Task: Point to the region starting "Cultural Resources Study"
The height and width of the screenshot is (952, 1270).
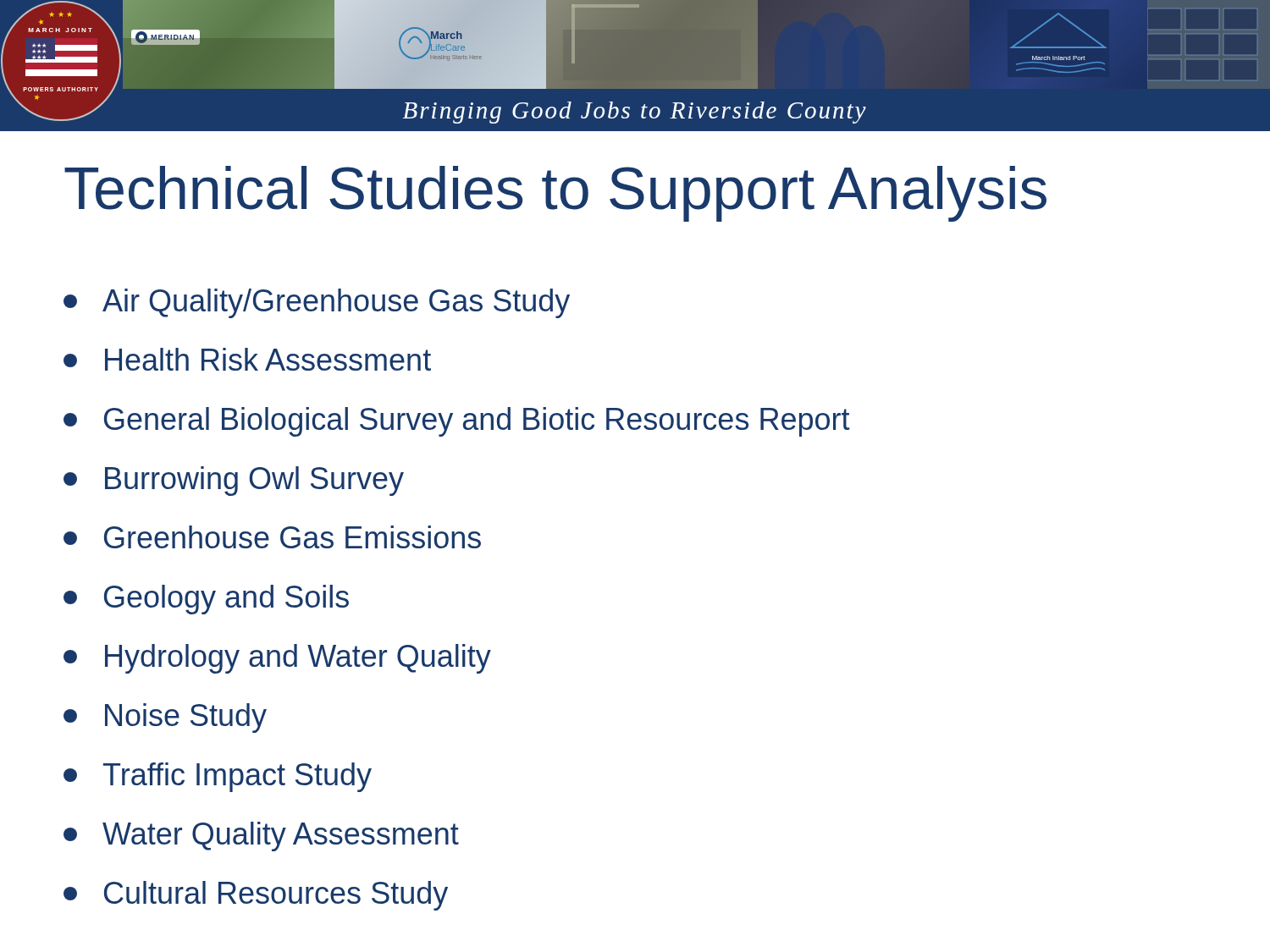Action: click(x=256, y=894)
